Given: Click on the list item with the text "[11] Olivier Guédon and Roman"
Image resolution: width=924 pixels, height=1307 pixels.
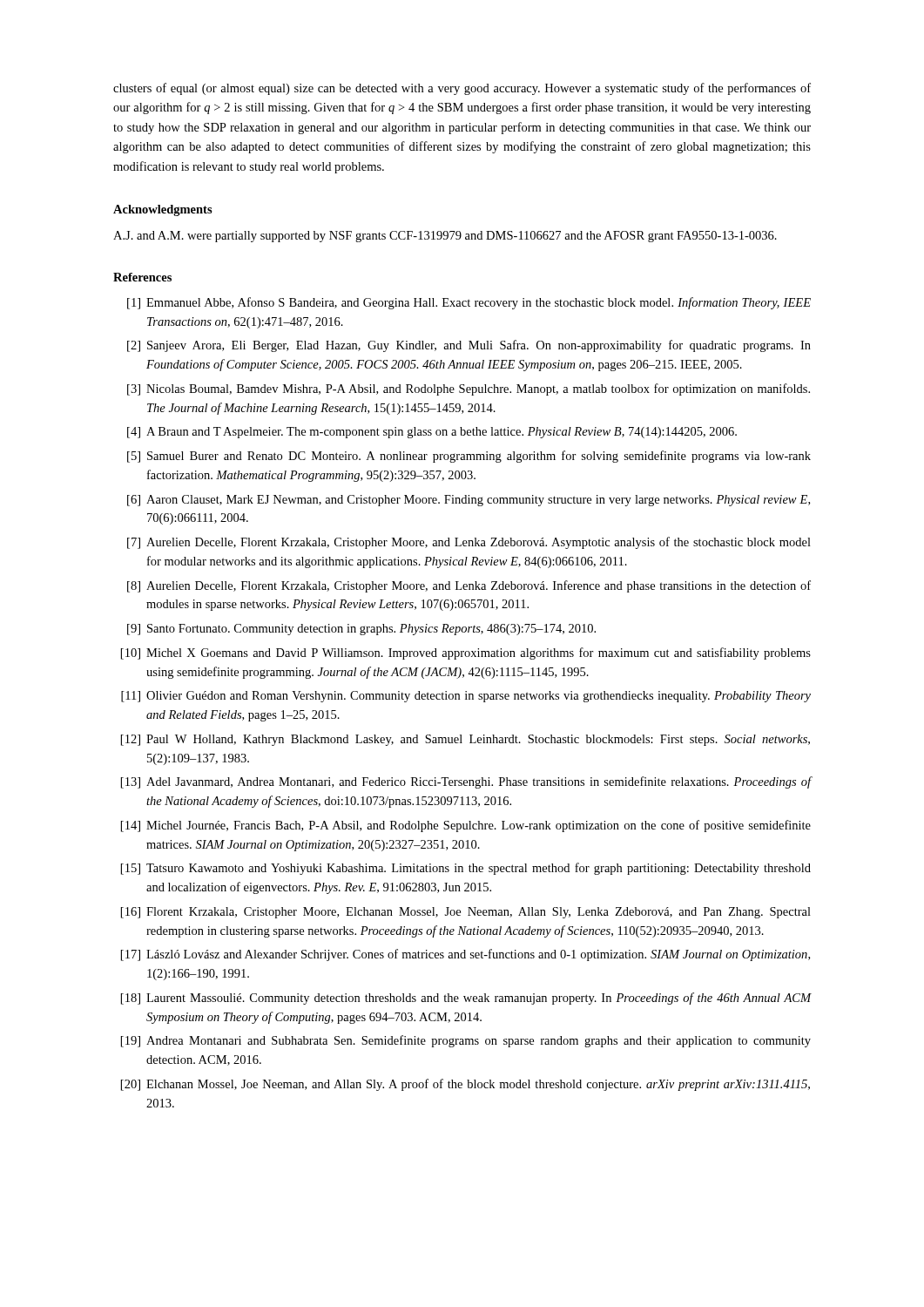Looking at the screenshot, I should pyautogui.click(x=462, y=706).
